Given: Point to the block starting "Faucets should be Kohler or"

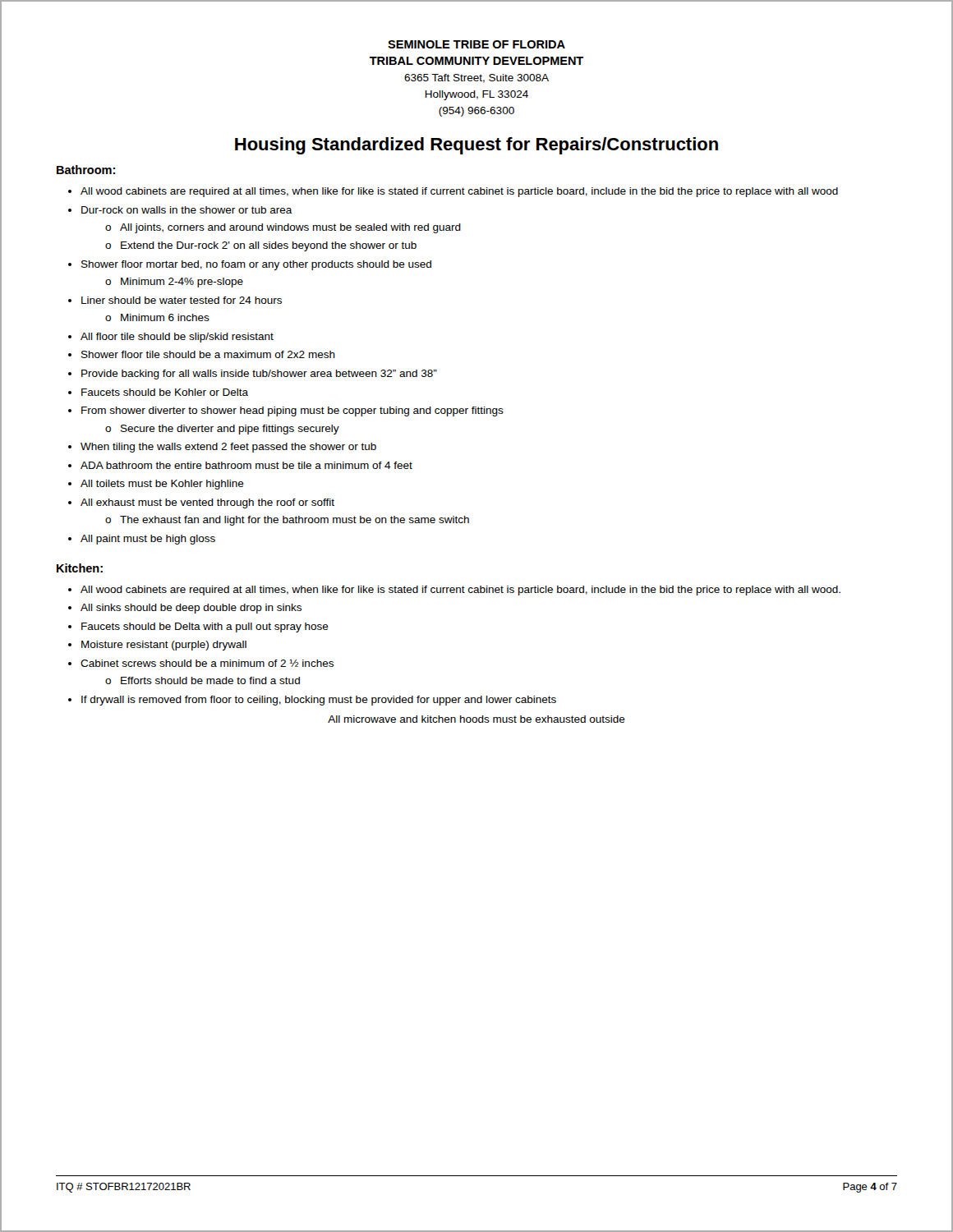Looking at the screenshot, I should tap(164, 392).
